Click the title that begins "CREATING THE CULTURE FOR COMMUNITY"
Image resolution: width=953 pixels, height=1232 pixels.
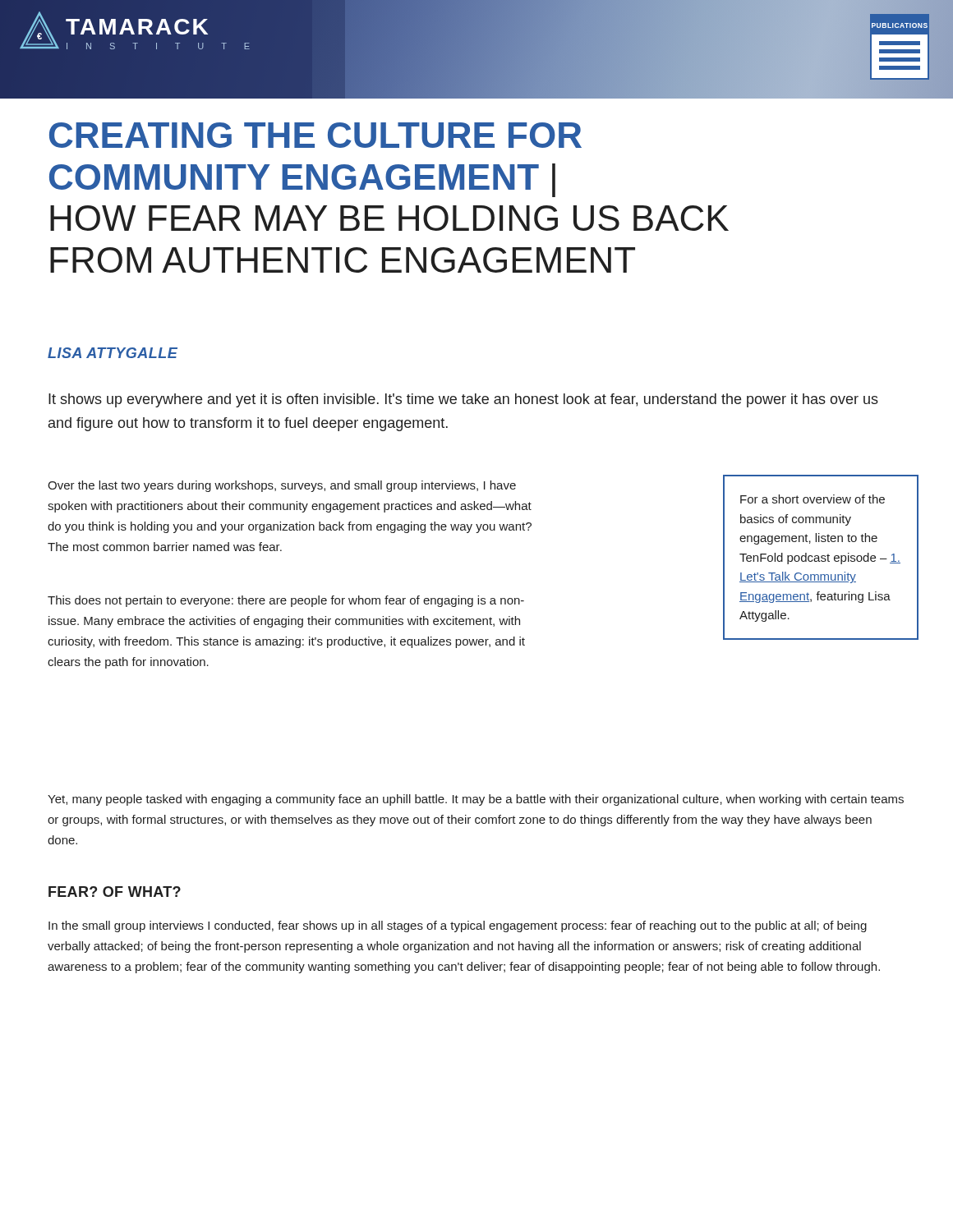click(x=476, y=198)
